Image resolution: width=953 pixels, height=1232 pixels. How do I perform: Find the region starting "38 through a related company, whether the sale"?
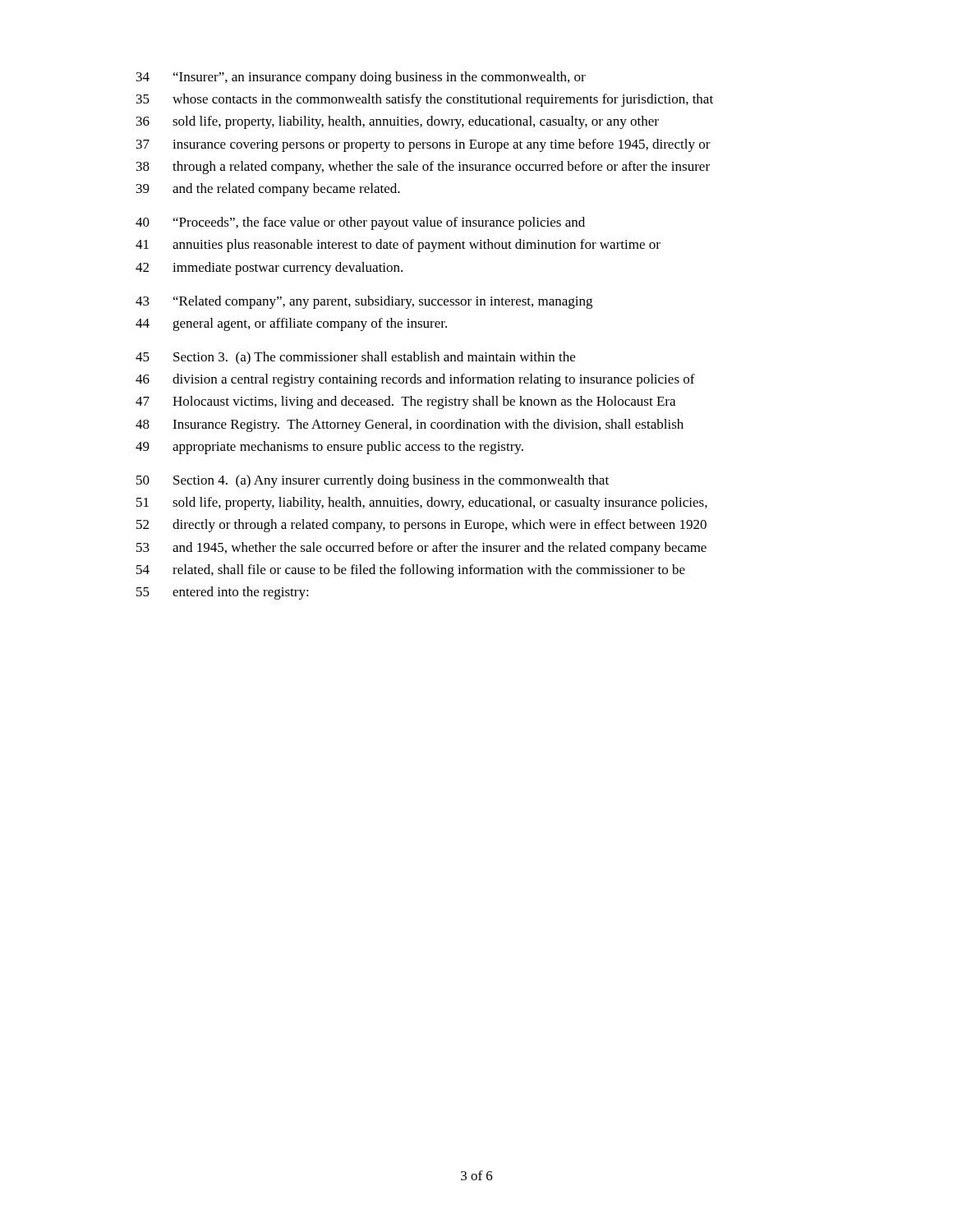tap(476, 166)
